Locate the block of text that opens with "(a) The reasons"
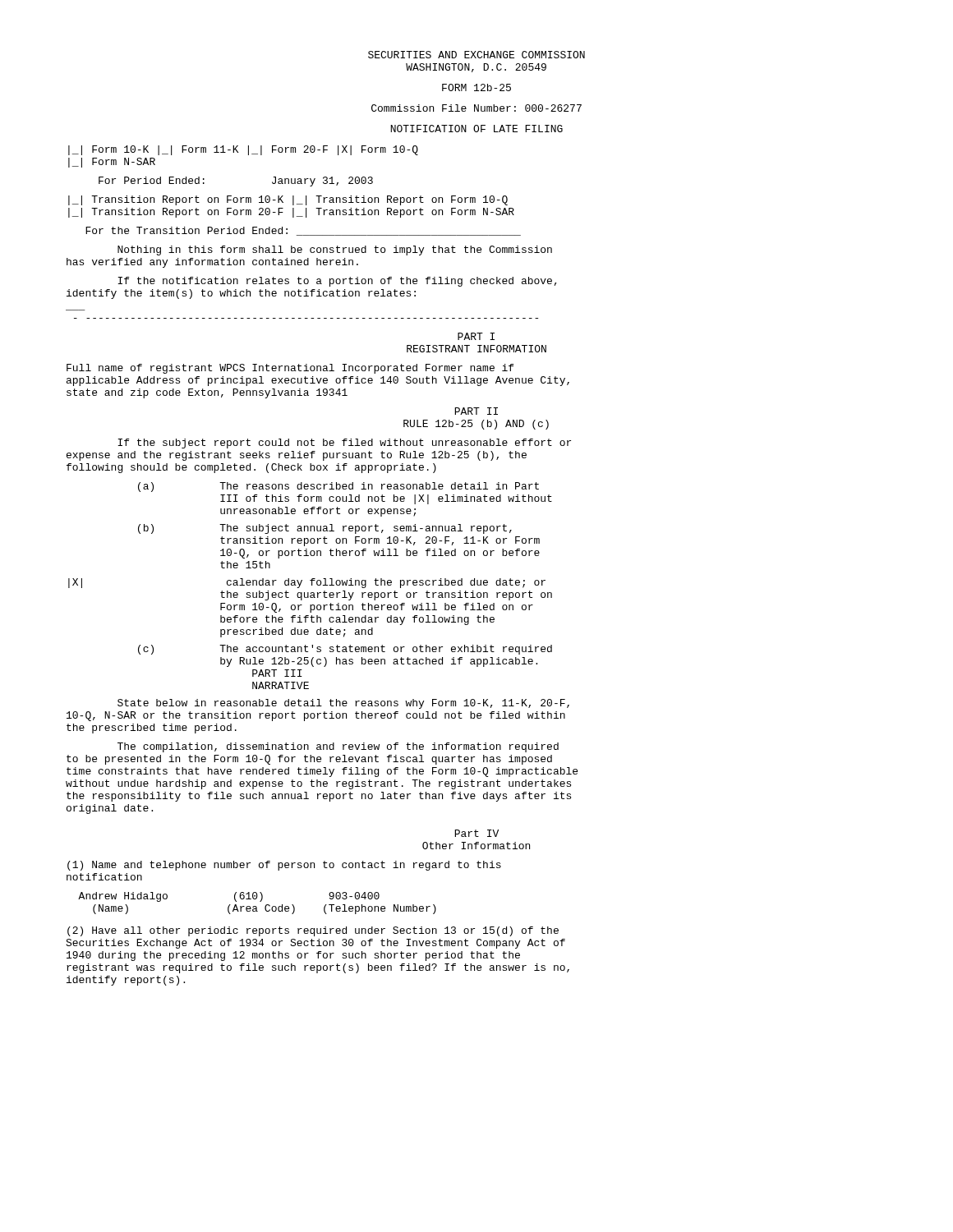This screenshot has height=1232, width=953. click(x=309, y=499)
